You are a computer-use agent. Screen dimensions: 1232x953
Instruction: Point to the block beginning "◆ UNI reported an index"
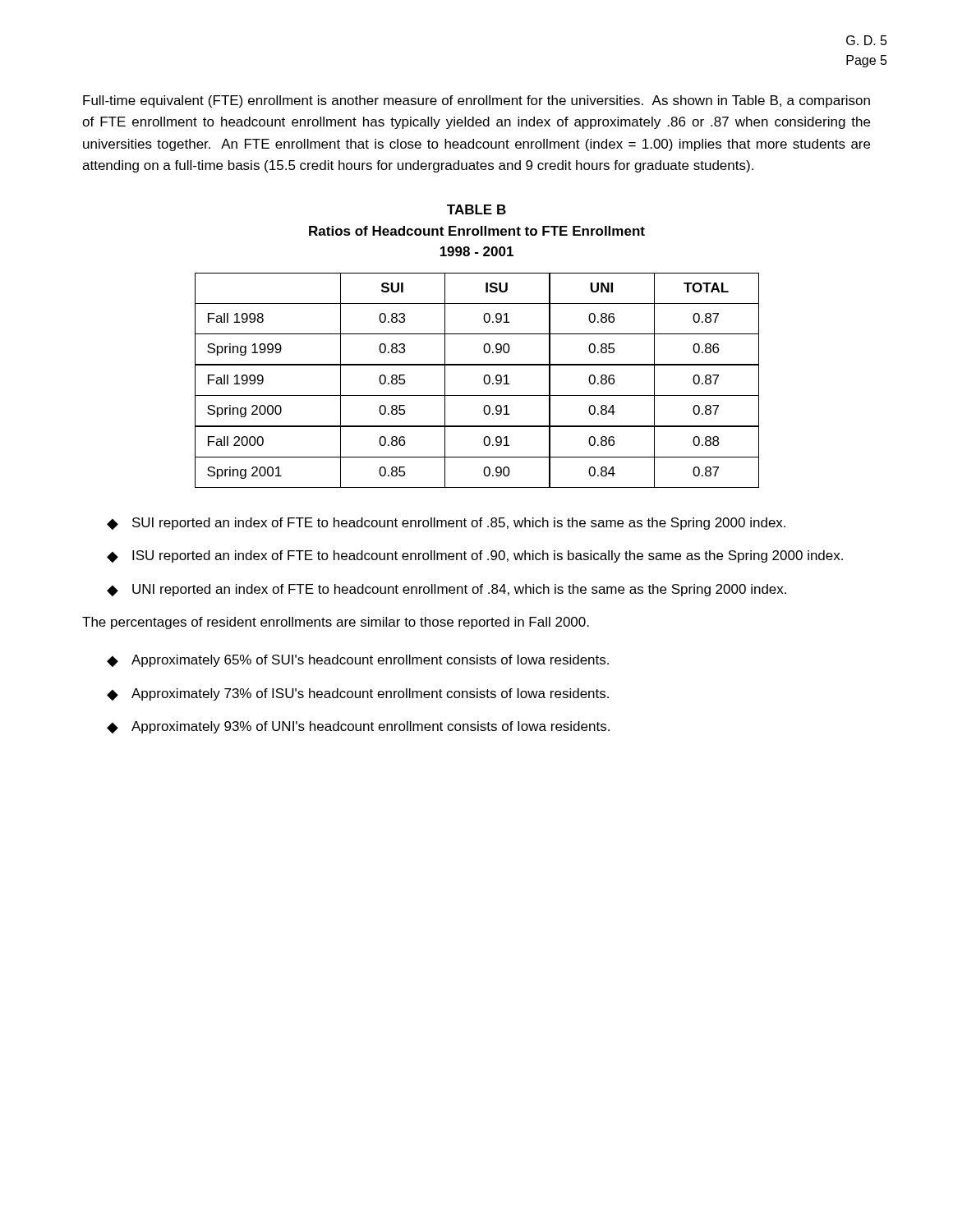click(x=447, y=590)
